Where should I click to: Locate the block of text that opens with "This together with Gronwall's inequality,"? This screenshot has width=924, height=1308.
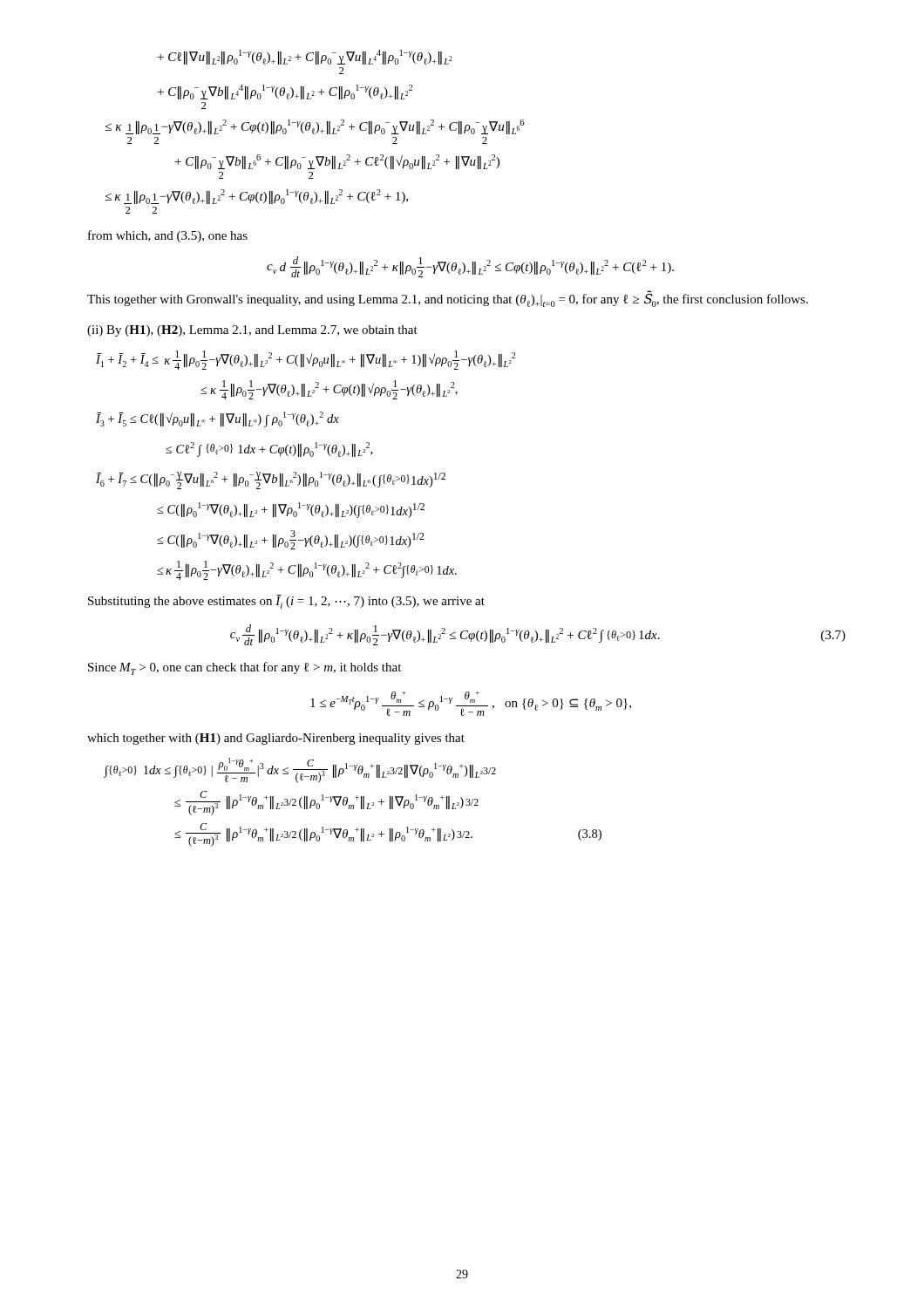(448, 301)
